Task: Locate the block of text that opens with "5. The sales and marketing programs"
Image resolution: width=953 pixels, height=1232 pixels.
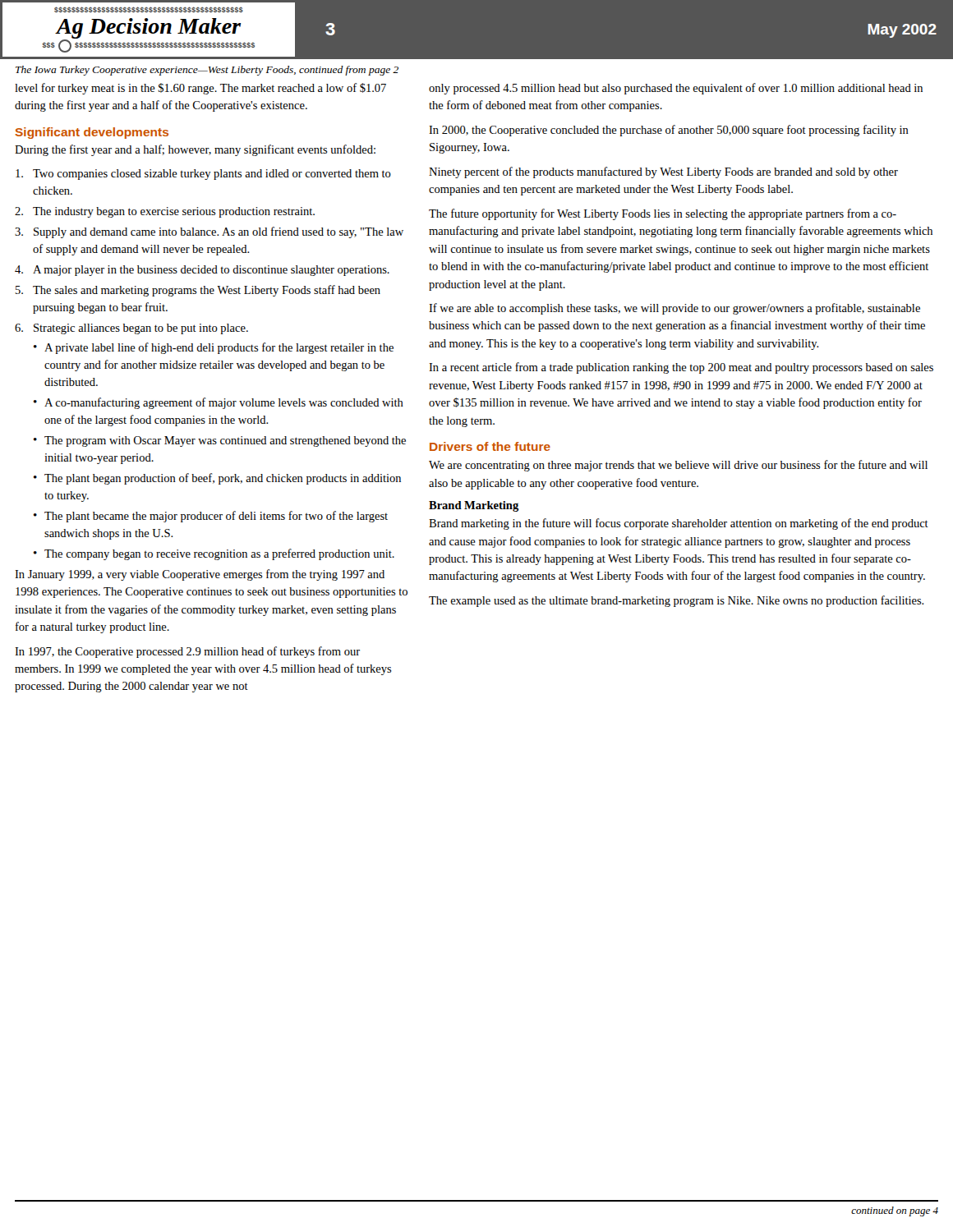Action: pos(212,299)
